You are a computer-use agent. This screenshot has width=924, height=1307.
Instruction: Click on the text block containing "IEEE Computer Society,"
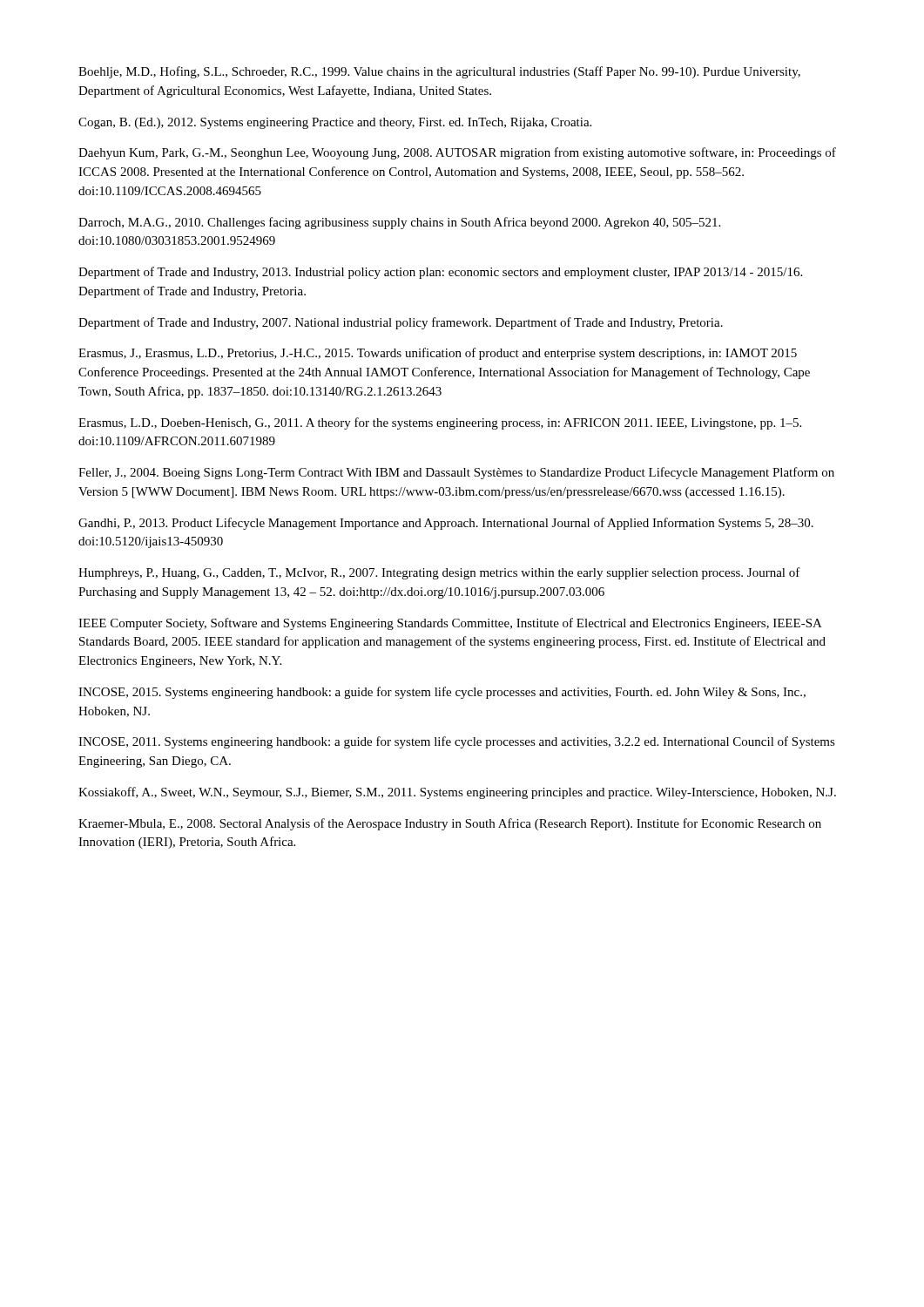coord(452,642)
